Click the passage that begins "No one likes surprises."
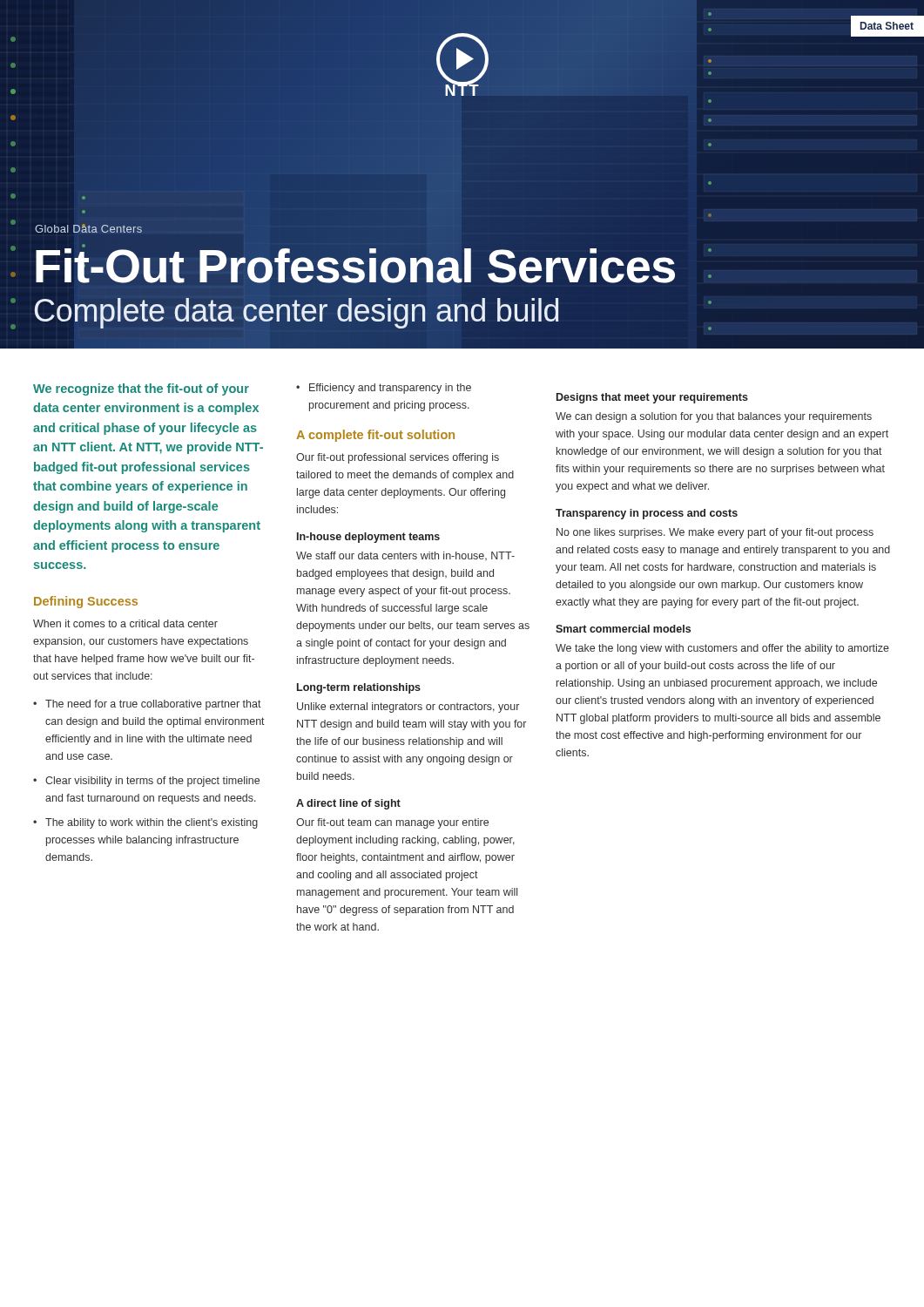 click(x=723, y=567)
